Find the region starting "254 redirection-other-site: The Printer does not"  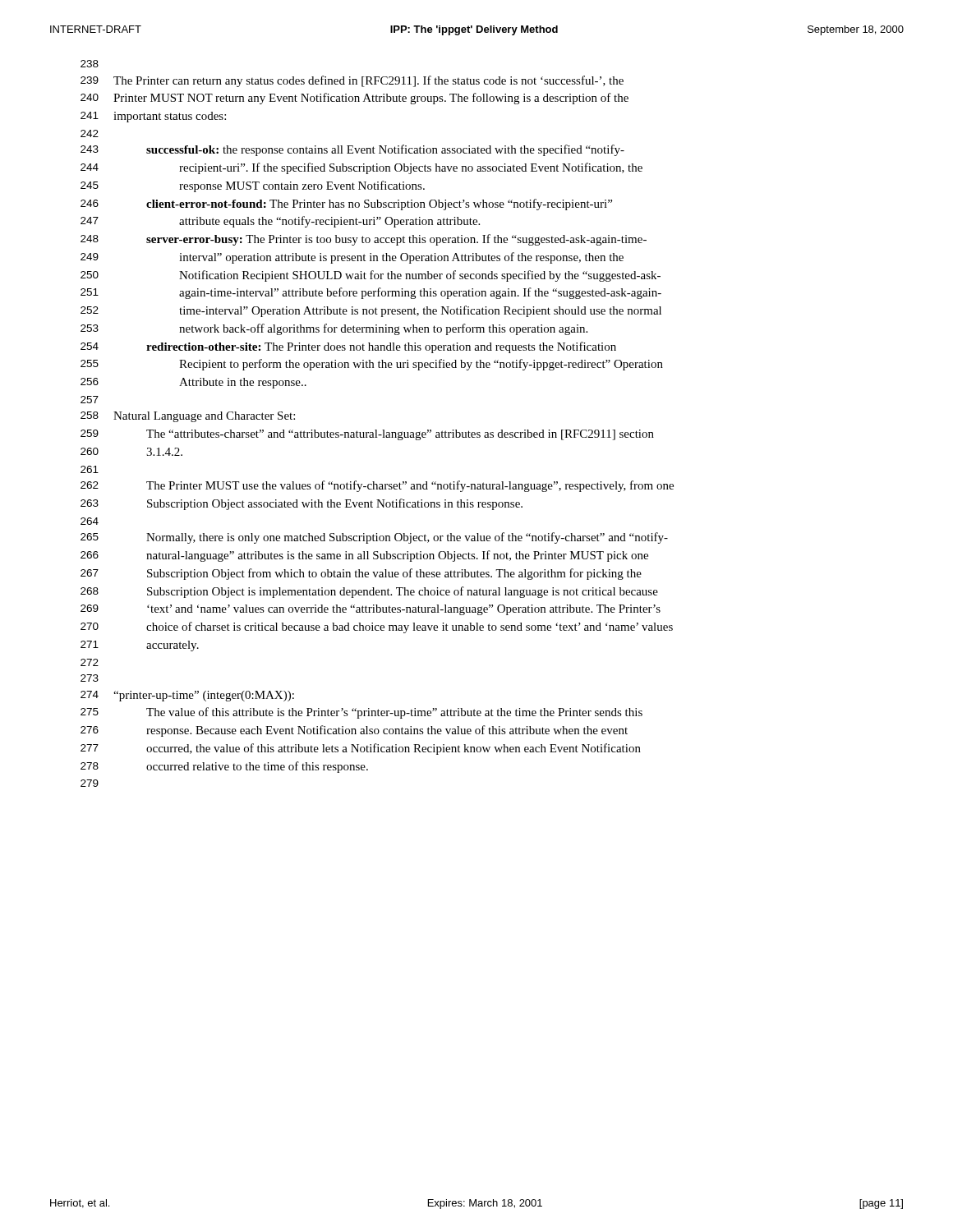[476, 347]
